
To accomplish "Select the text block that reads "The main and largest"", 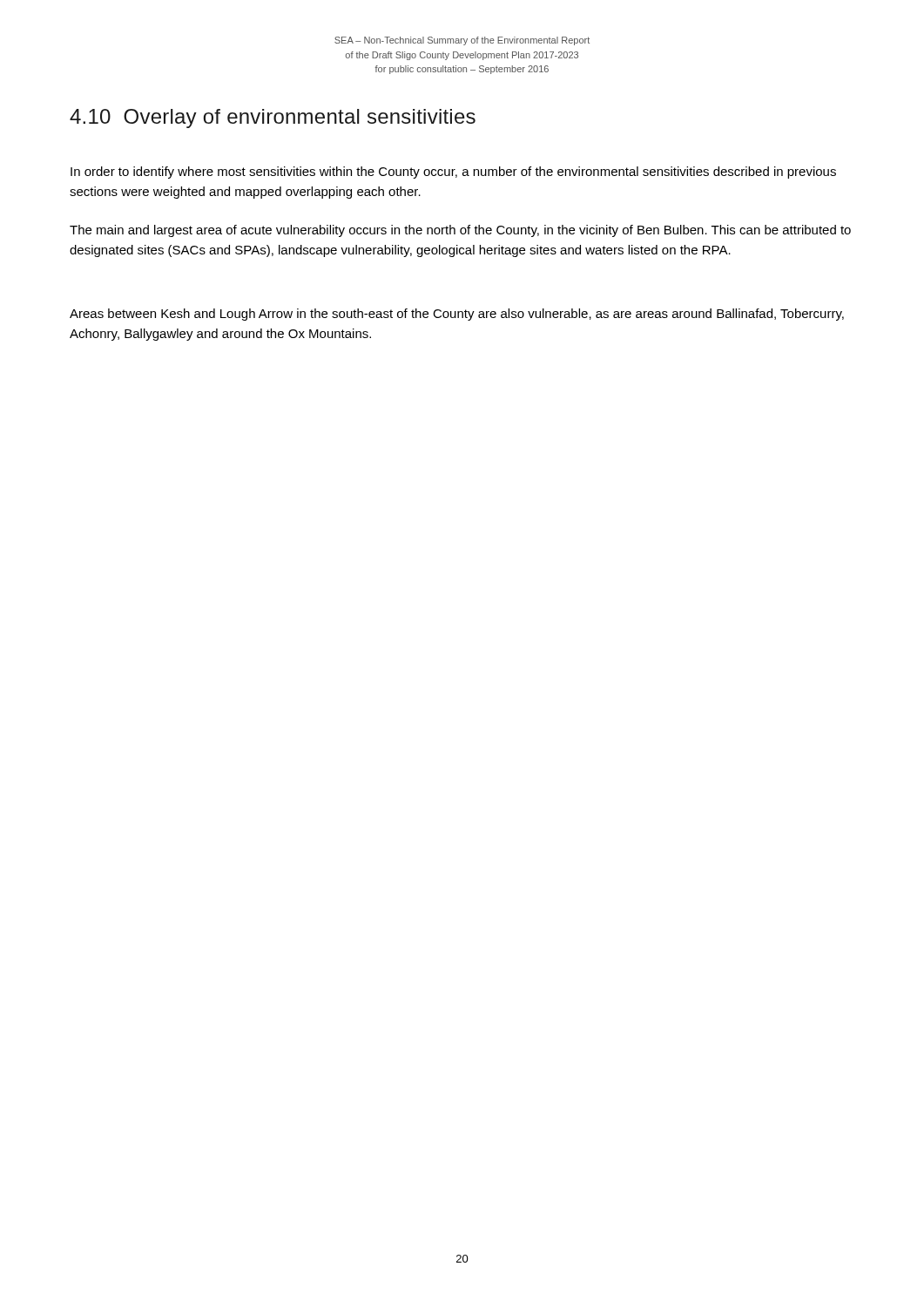I will (460, 240).
